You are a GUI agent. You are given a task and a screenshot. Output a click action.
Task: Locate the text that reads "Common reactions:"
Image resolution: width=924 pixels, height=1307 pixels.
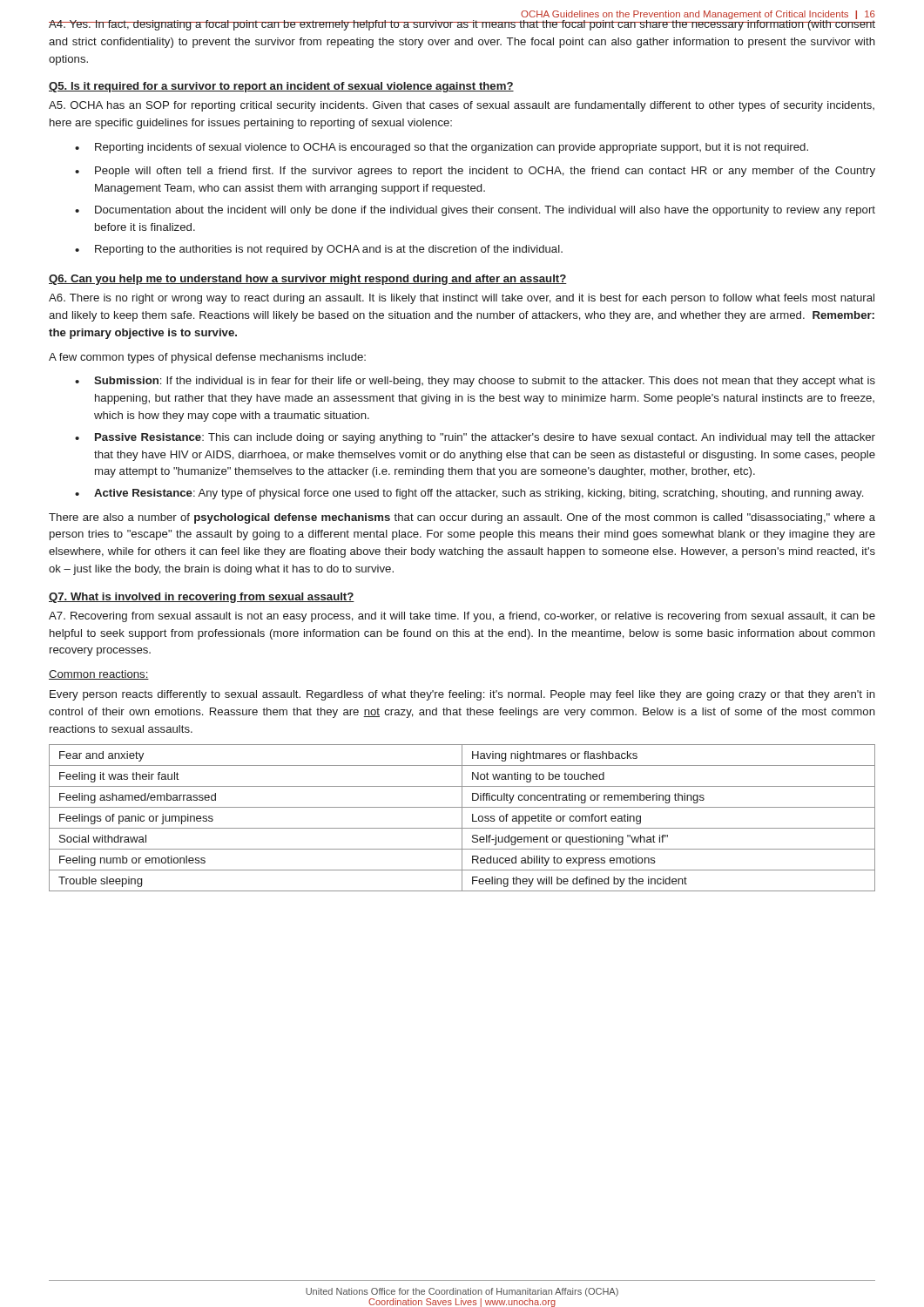coord(99,674)
